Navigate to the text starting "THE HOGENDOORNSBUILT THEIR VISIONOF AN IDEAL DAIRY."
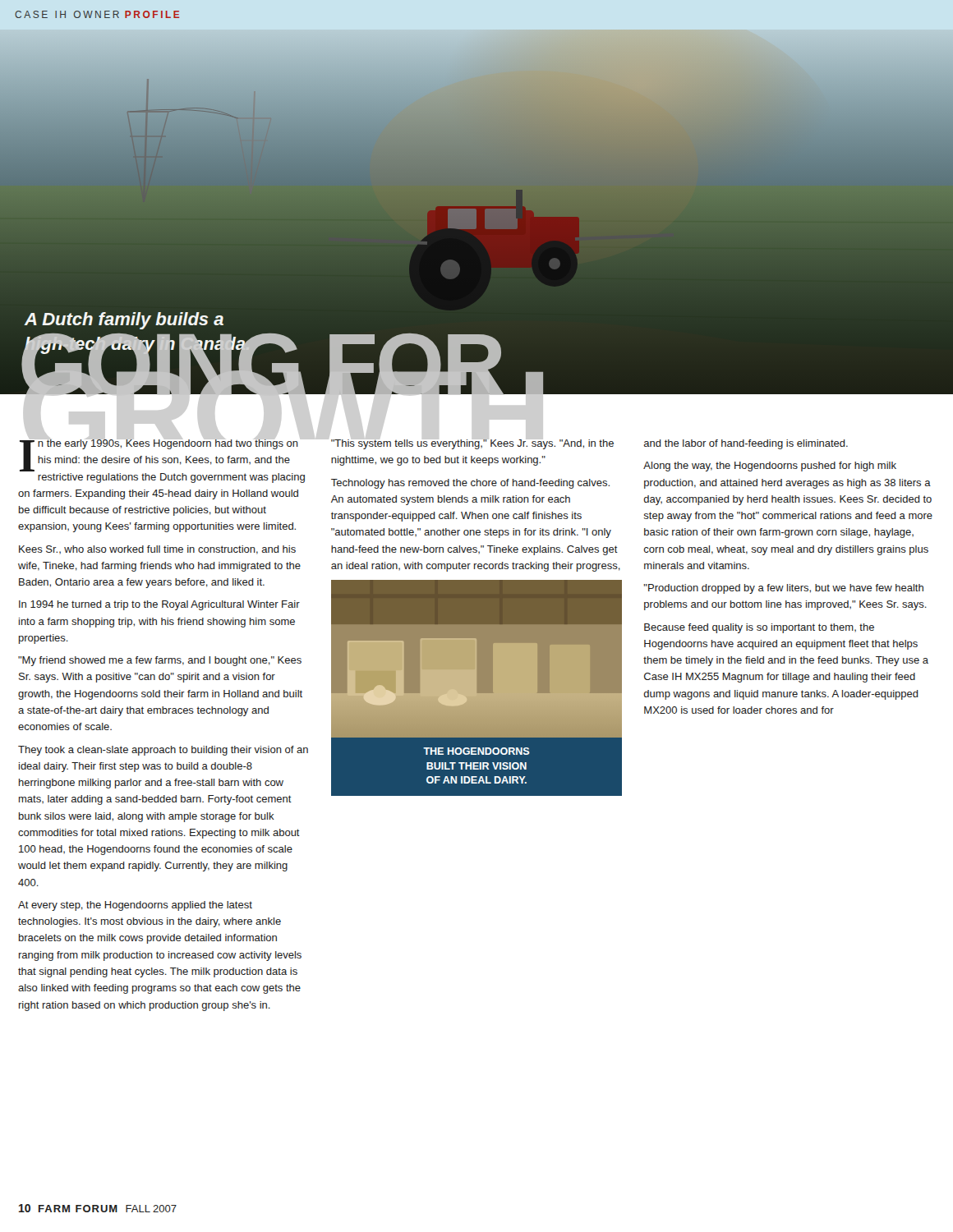953x1232 pixels. pos(476,766)
